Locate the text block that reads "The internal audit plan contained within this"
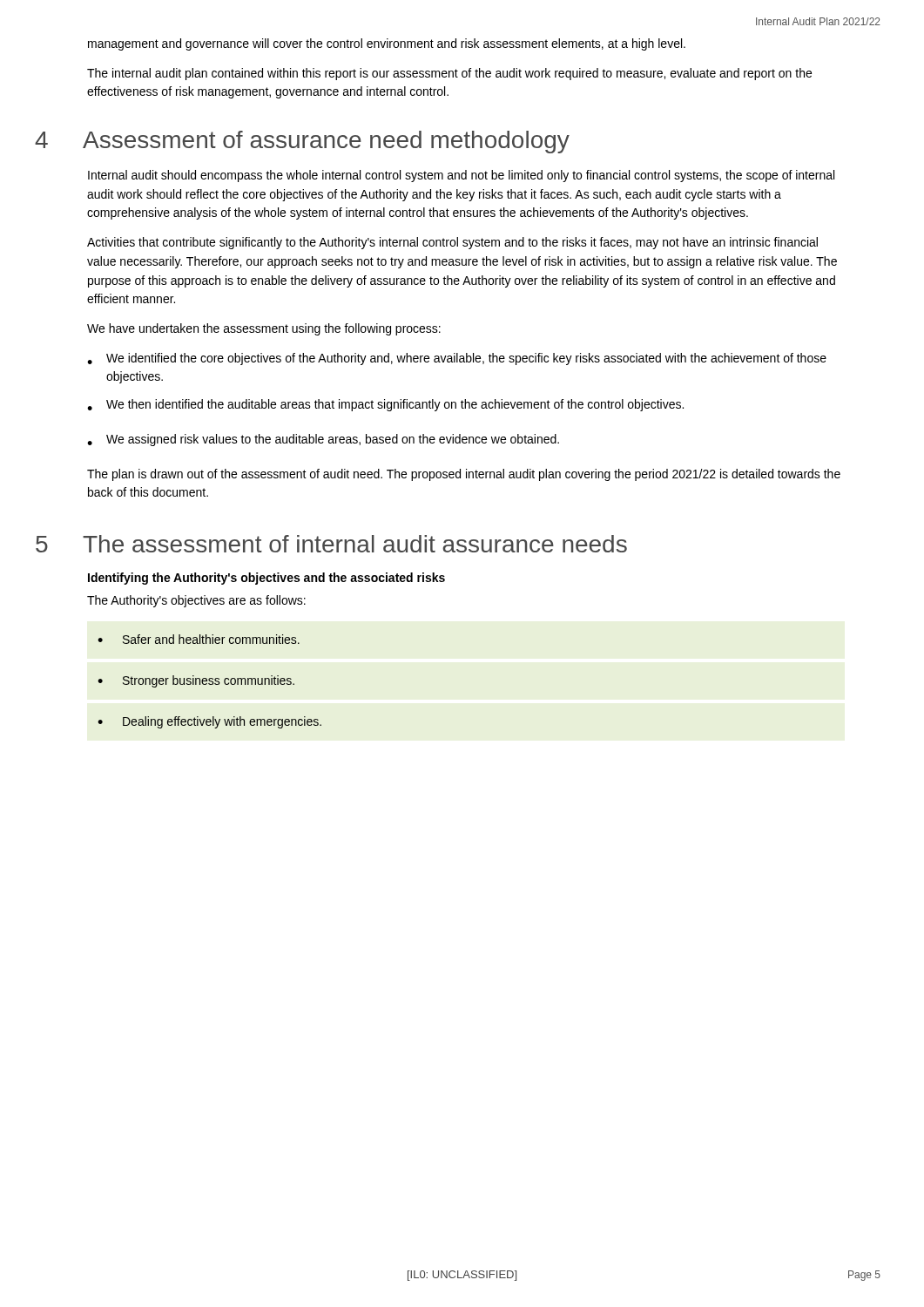The height and width of the screenshot is (1307, 924). coord(450,82)
